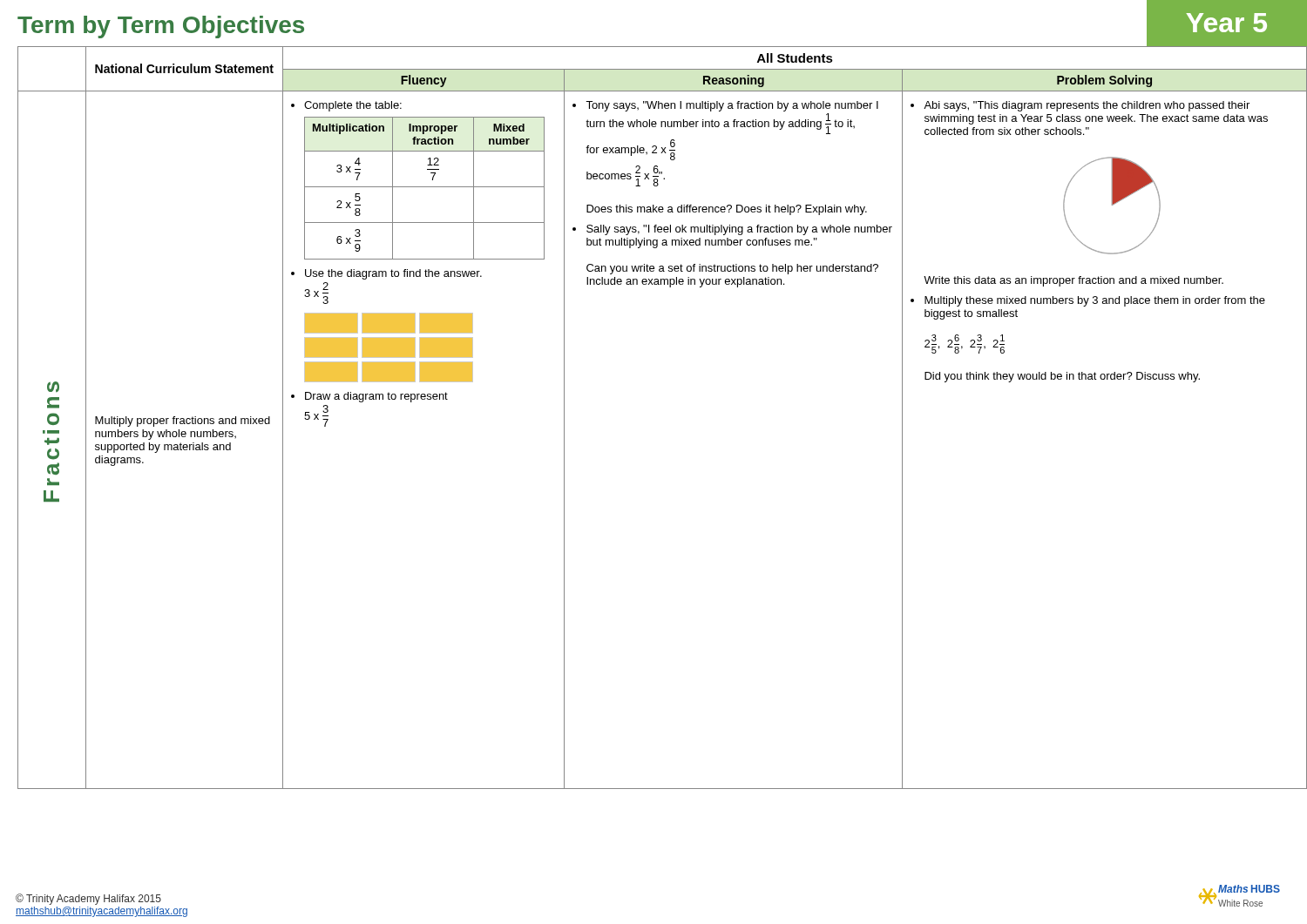
Task: Locate the pie chart
Action: [x=1112, y=206]
